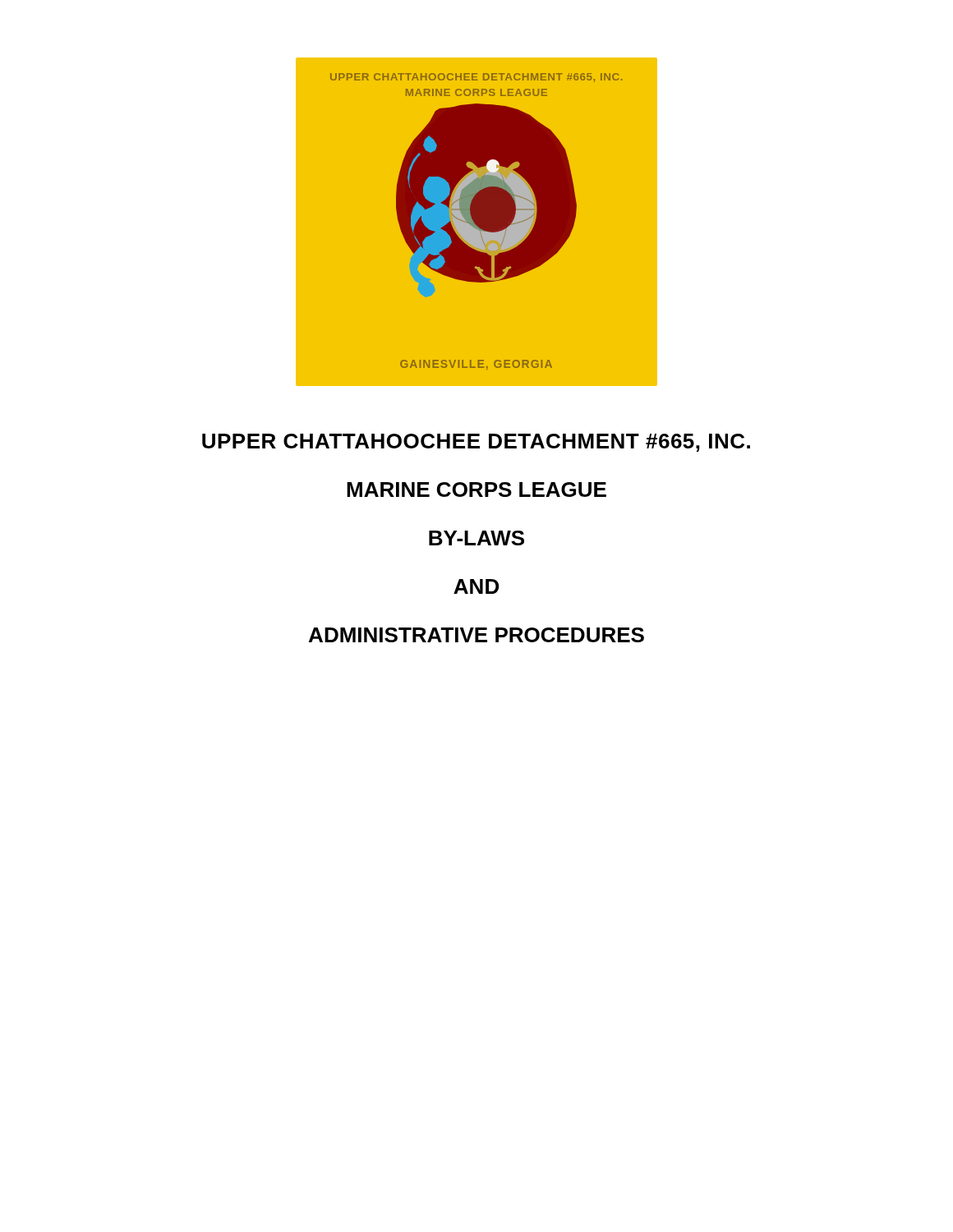Locate a logo
This screenshot has height=1232, width=953.
(476, 223)
